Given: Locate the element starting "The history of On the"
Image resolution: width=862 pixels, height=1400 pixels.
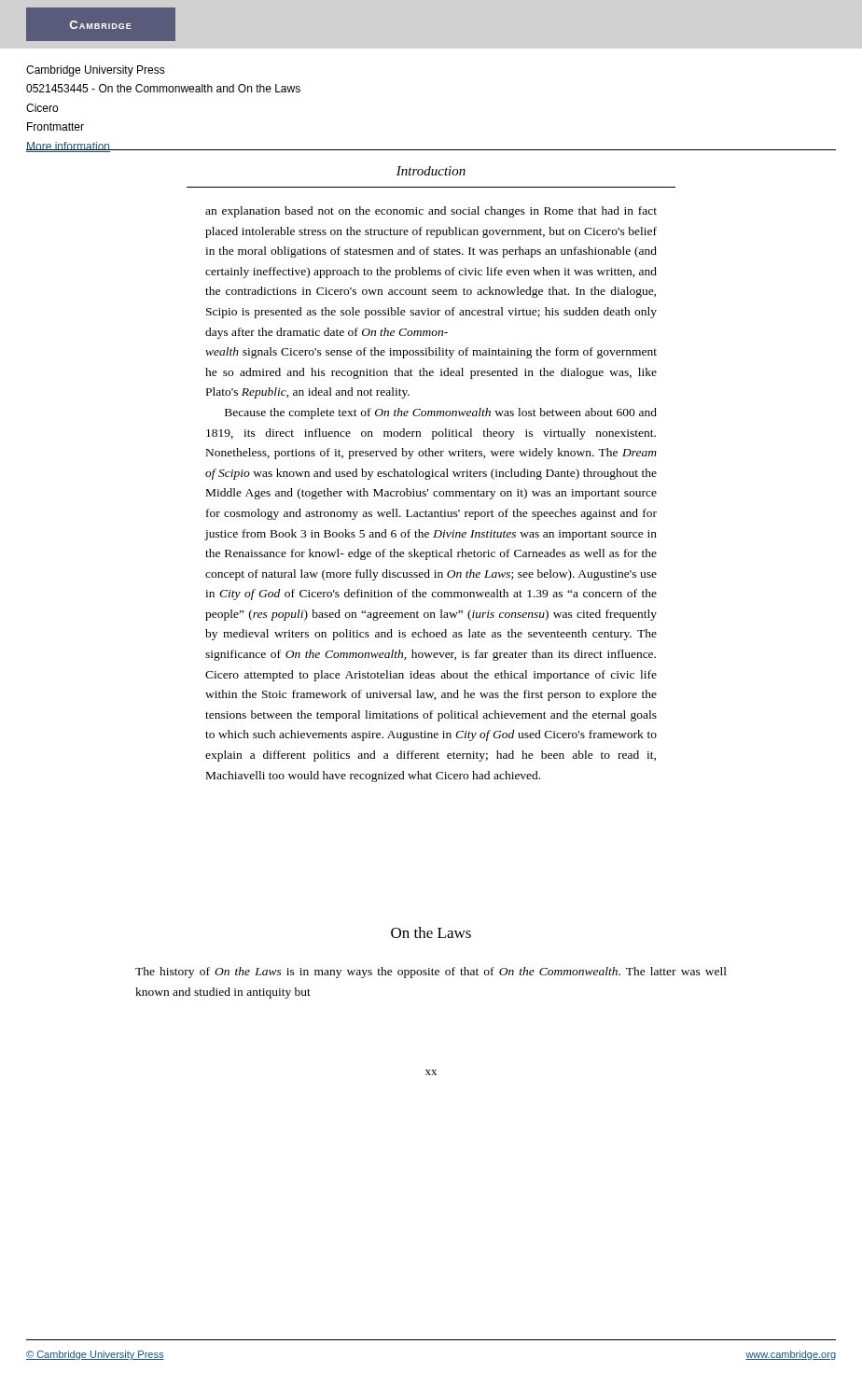Looking at the screenshot, I should 431,982.
